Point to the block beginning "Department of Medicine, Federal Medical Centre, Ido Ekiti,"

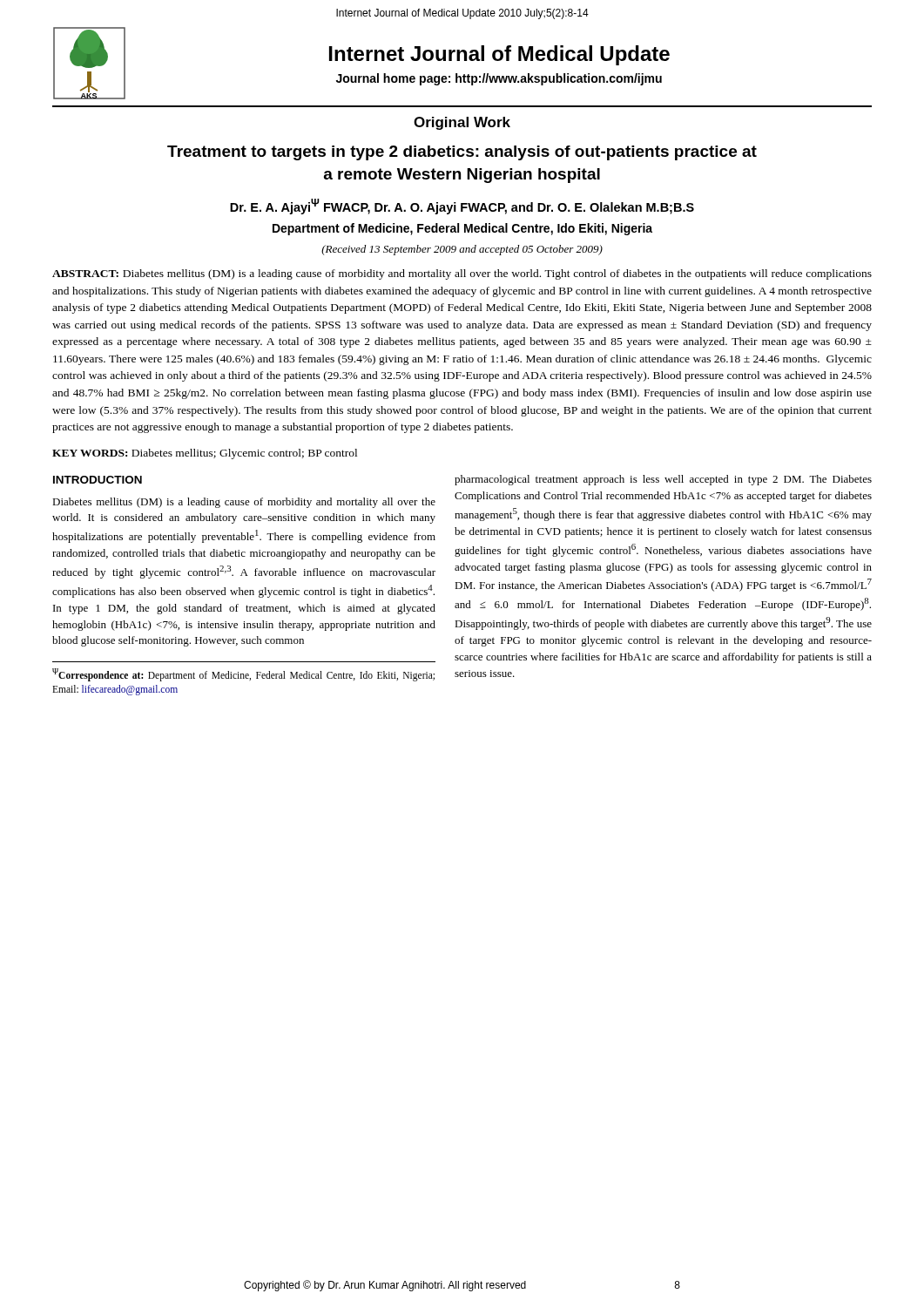click(x=462, y=228)
